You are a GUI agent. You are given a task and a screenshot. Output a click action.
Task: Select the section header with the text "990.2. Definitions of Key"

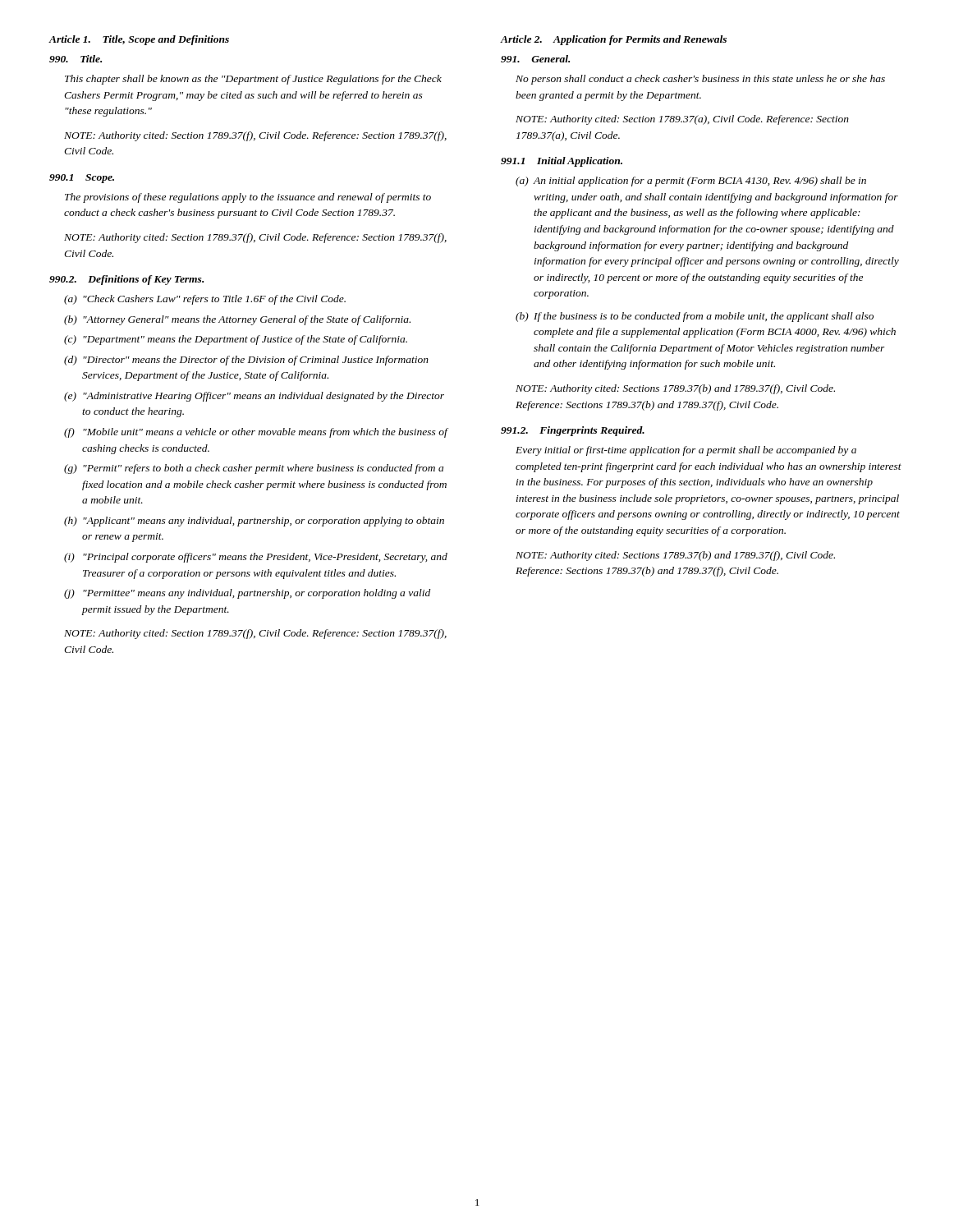click(x=127, y=279)
